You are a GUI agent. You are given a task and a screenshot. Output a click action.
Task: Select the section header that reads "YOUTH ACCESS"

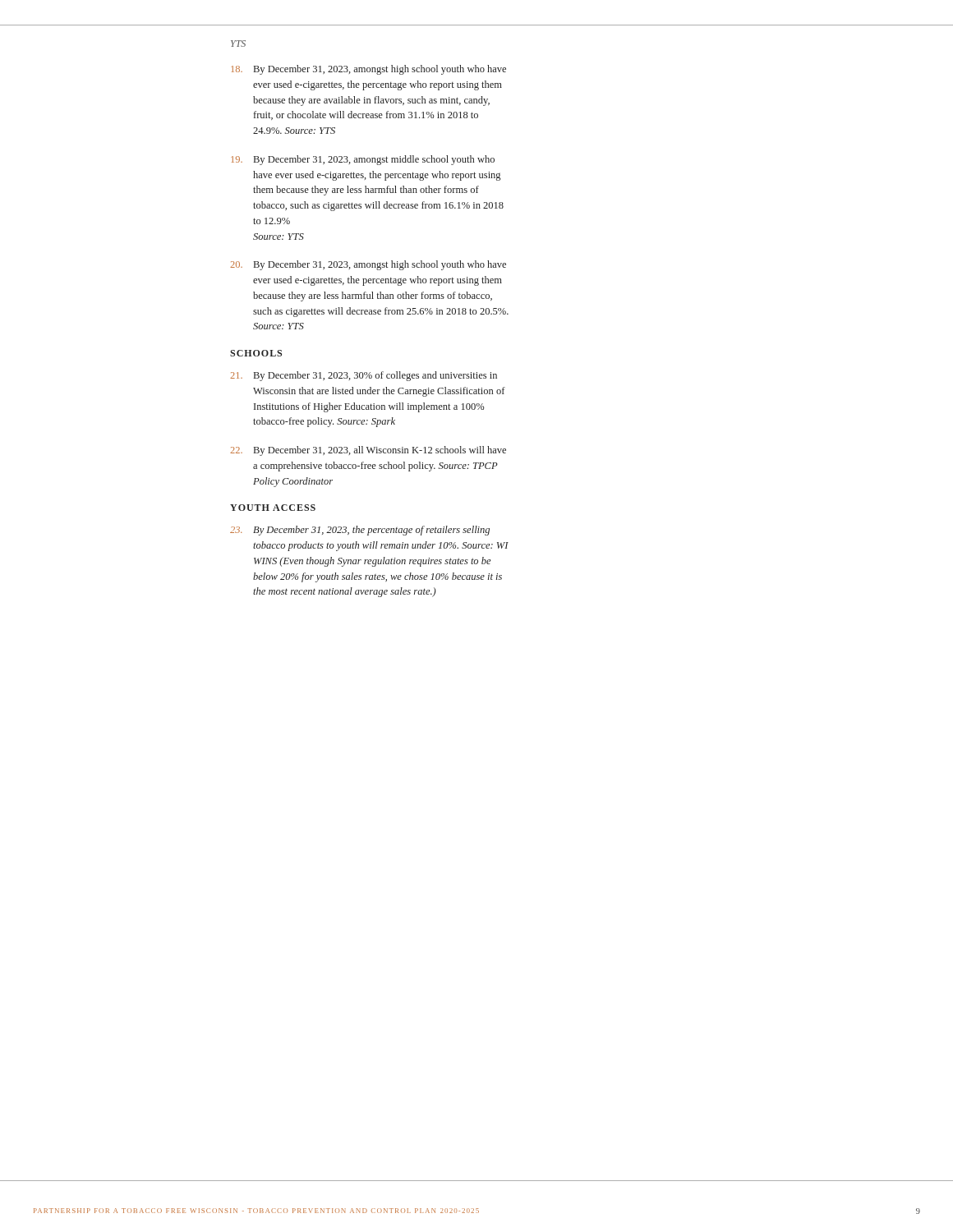(273, 508)
